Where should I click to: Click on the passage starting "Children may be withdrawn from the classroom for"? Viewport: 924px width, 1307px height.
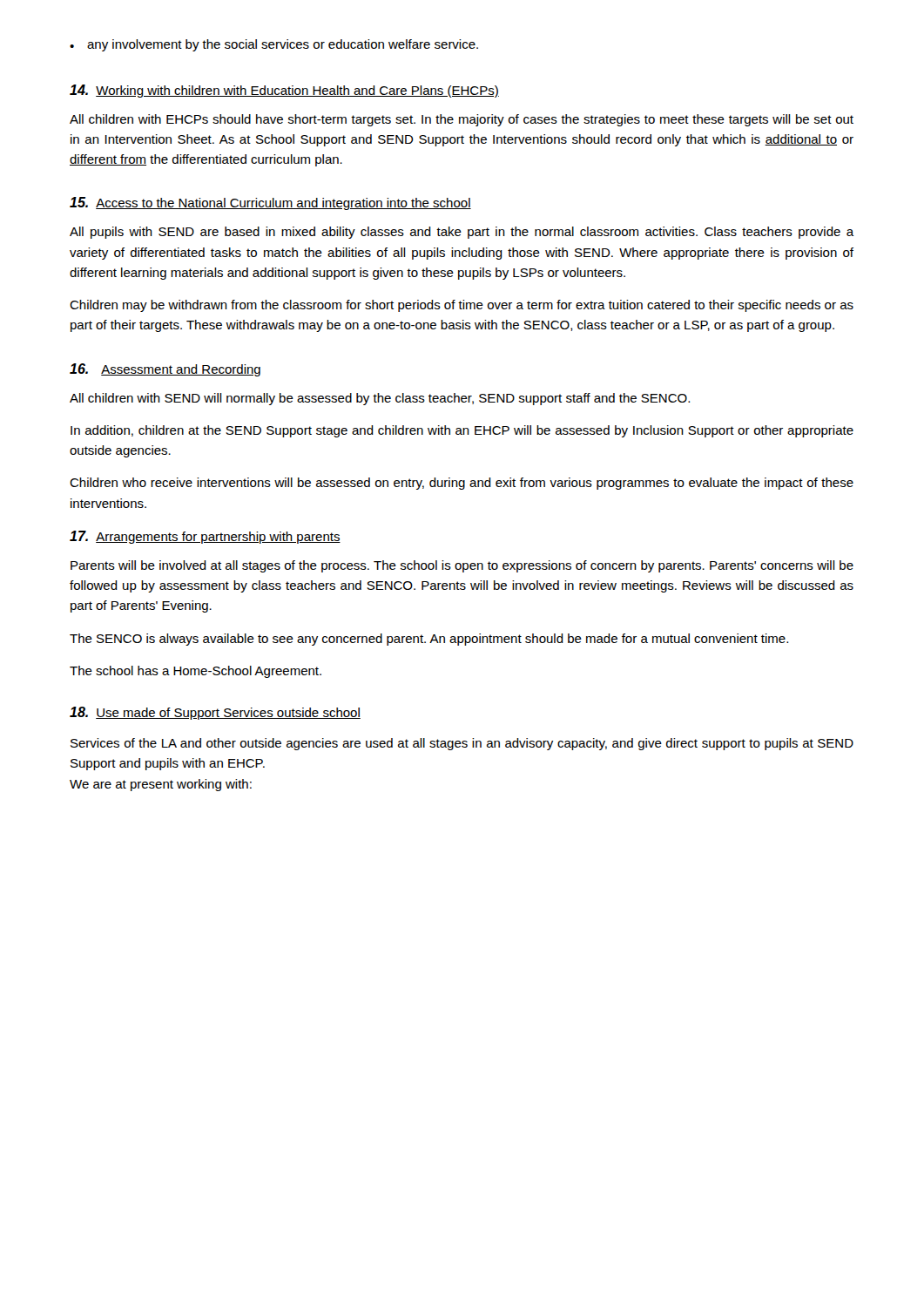point(462,315)
